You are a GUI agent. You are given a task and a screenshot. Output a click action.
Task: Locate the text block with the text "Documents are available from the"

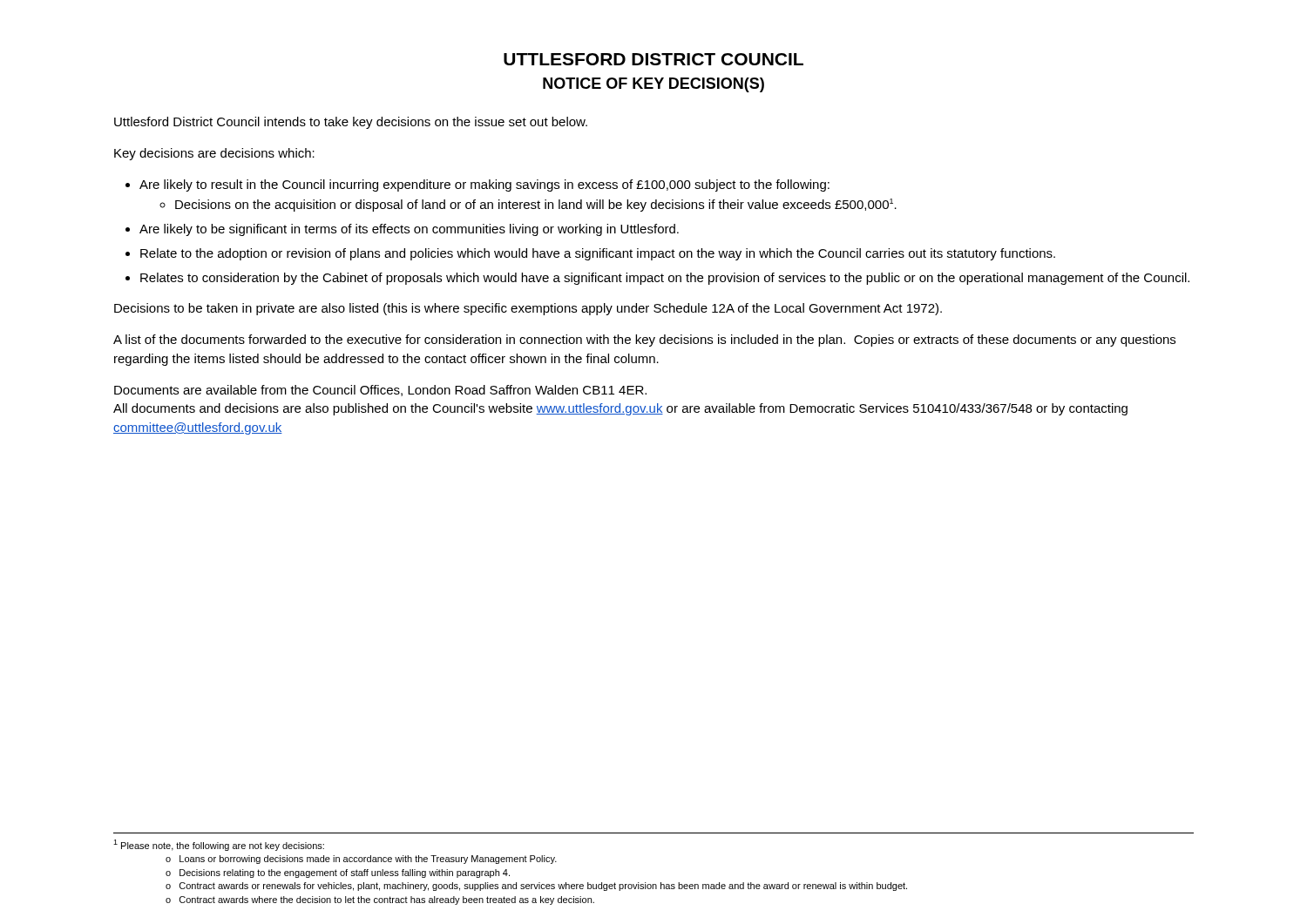[621, 408]
